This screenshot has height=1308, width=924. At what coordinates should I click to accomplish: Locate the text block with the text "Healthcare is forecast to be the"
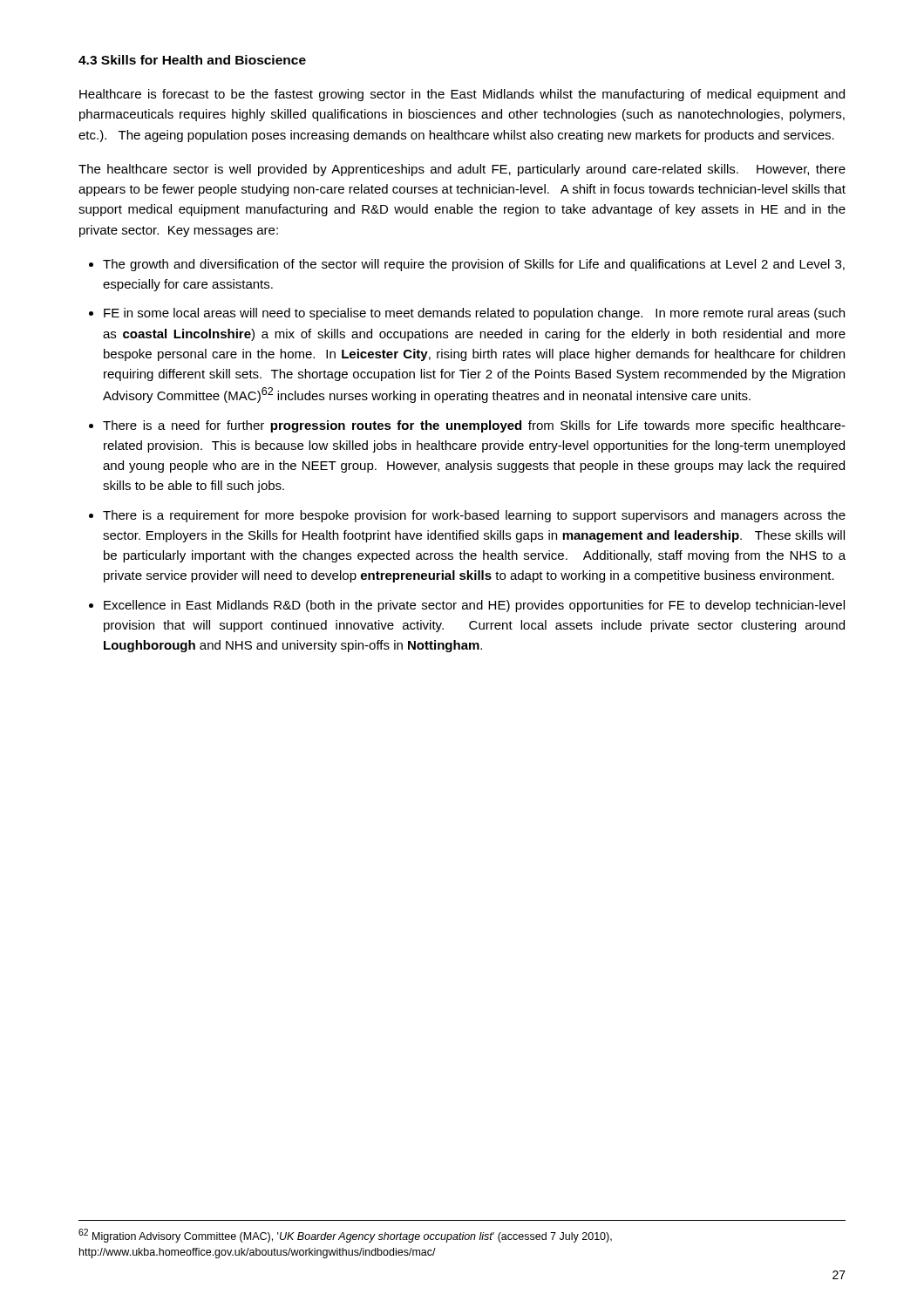click(x=462, y=114)
